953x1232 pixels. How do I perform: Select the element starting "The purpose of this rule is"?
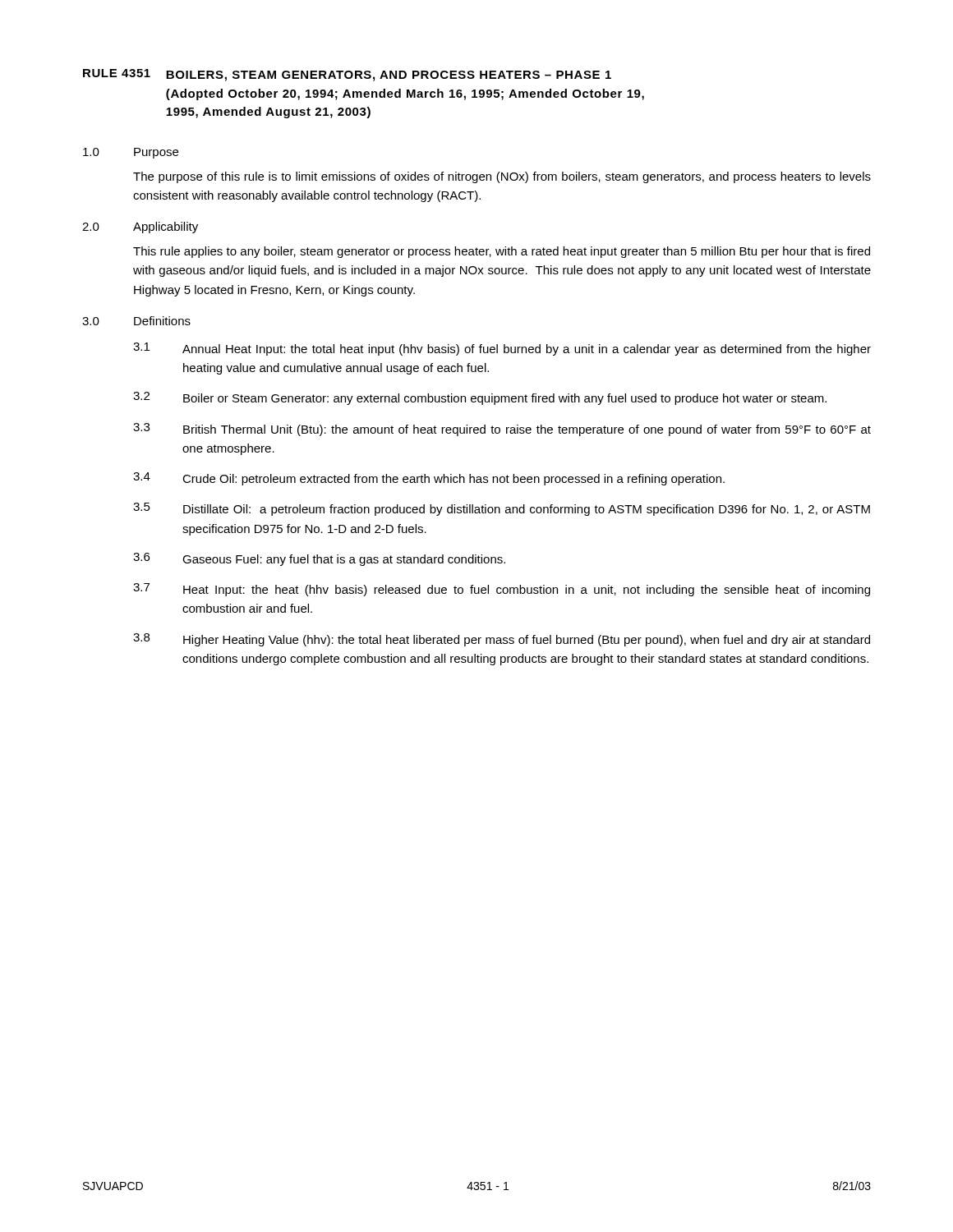pyautogui.click(x=502, y=185)
